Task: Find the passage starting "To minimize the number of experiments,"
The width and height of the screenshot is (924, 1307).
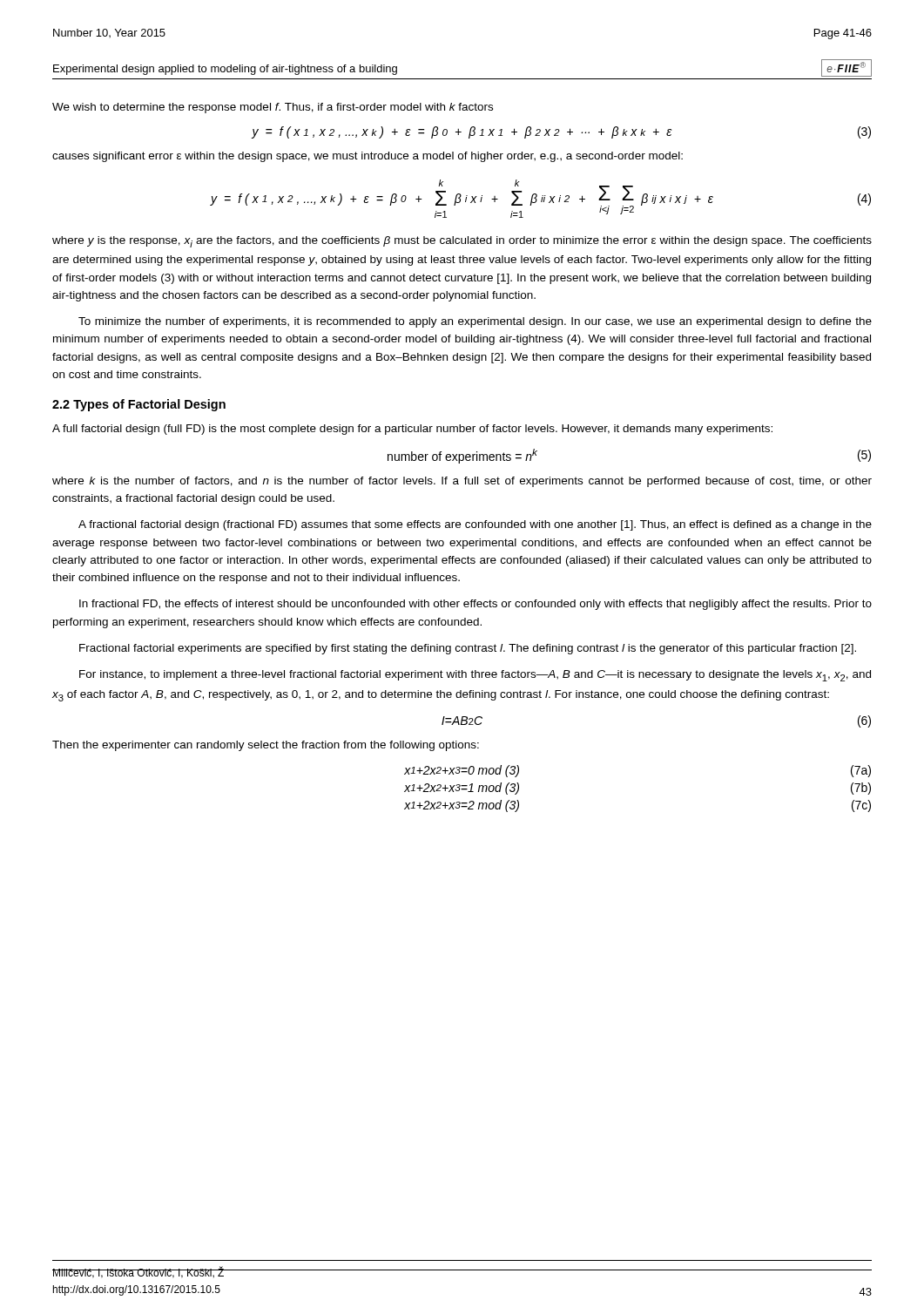Action: [462, 348]
